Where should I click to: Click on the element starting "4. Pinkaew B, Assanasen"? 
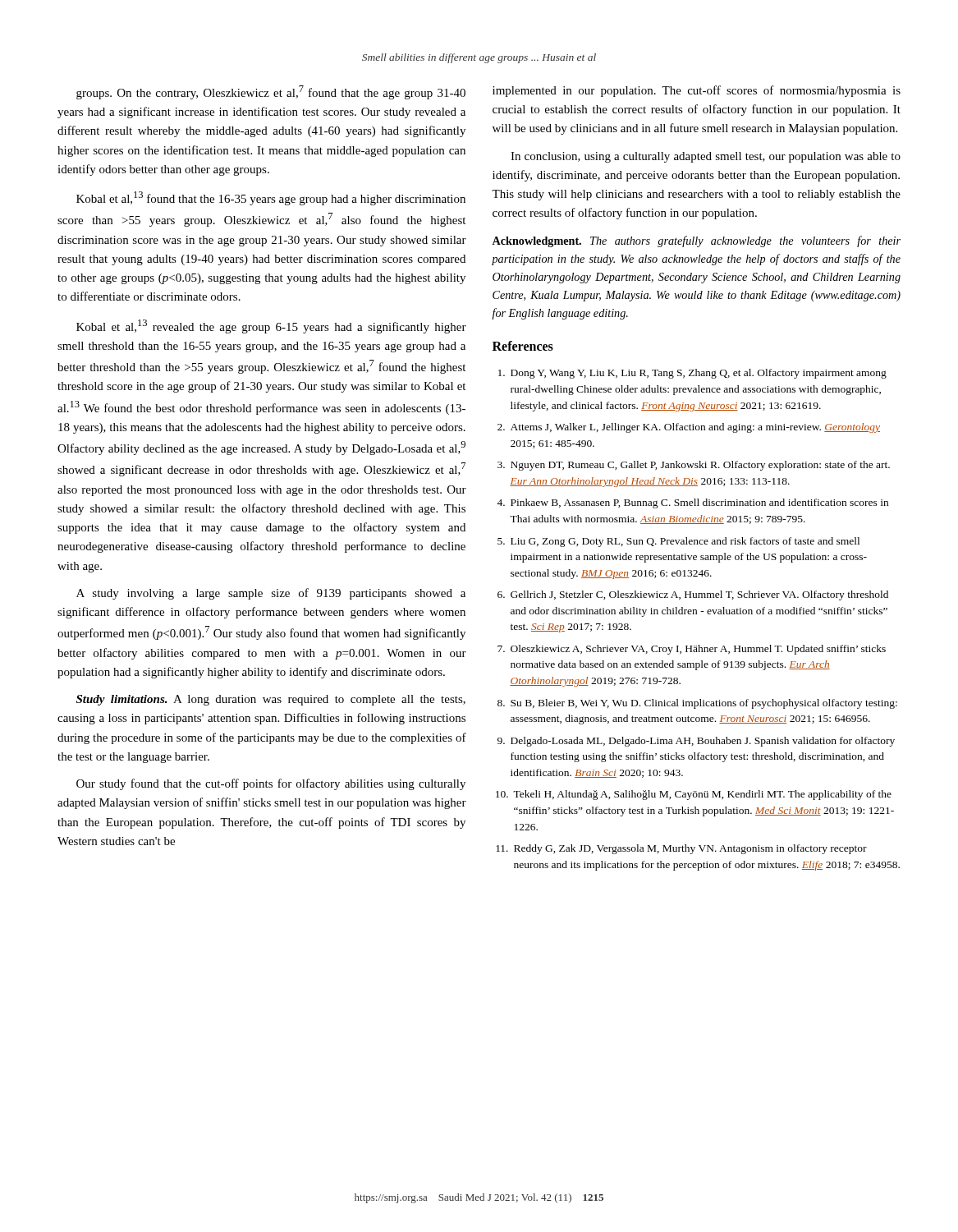696,511
